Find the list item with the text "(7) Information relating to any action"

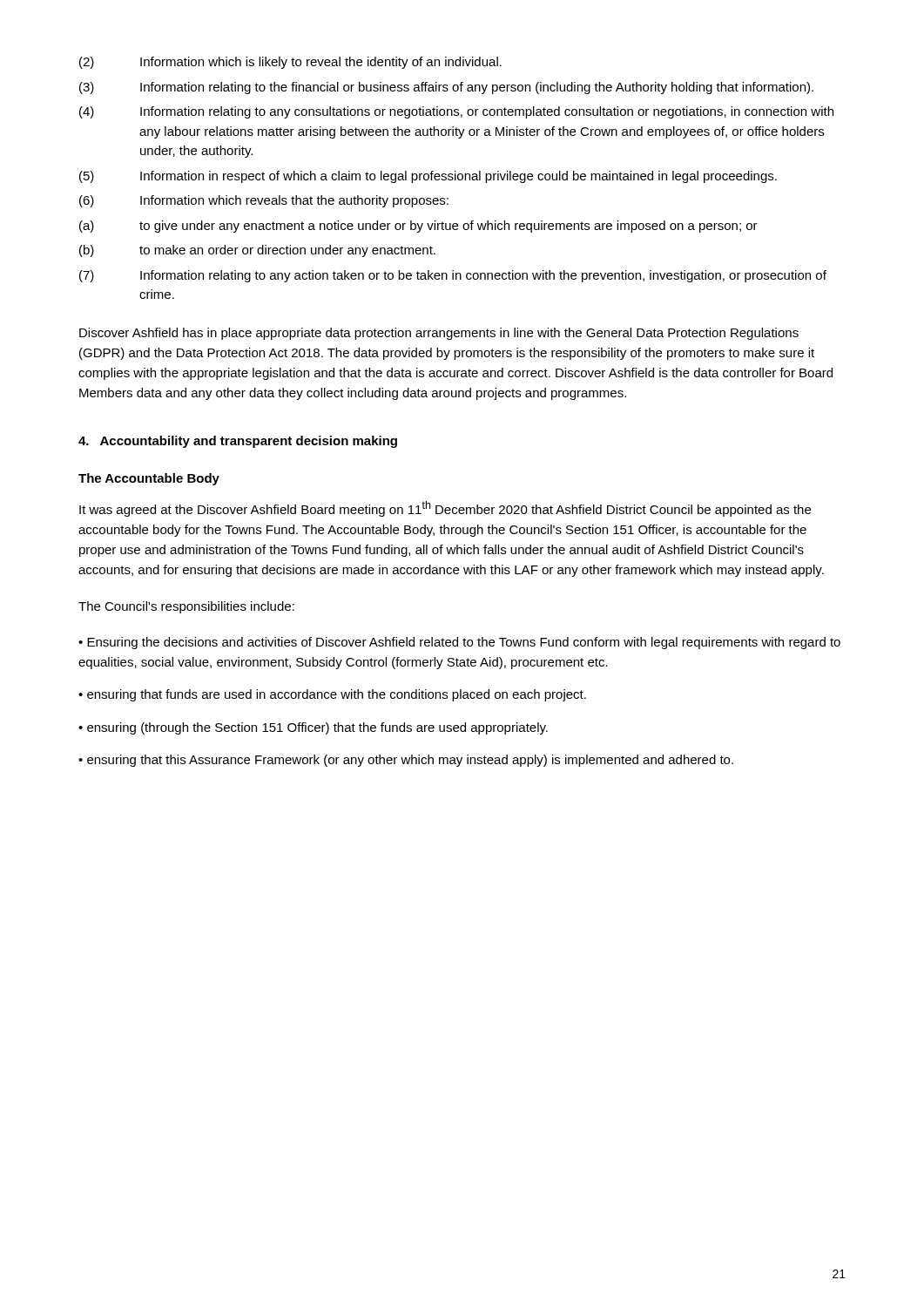coord(462,285)
